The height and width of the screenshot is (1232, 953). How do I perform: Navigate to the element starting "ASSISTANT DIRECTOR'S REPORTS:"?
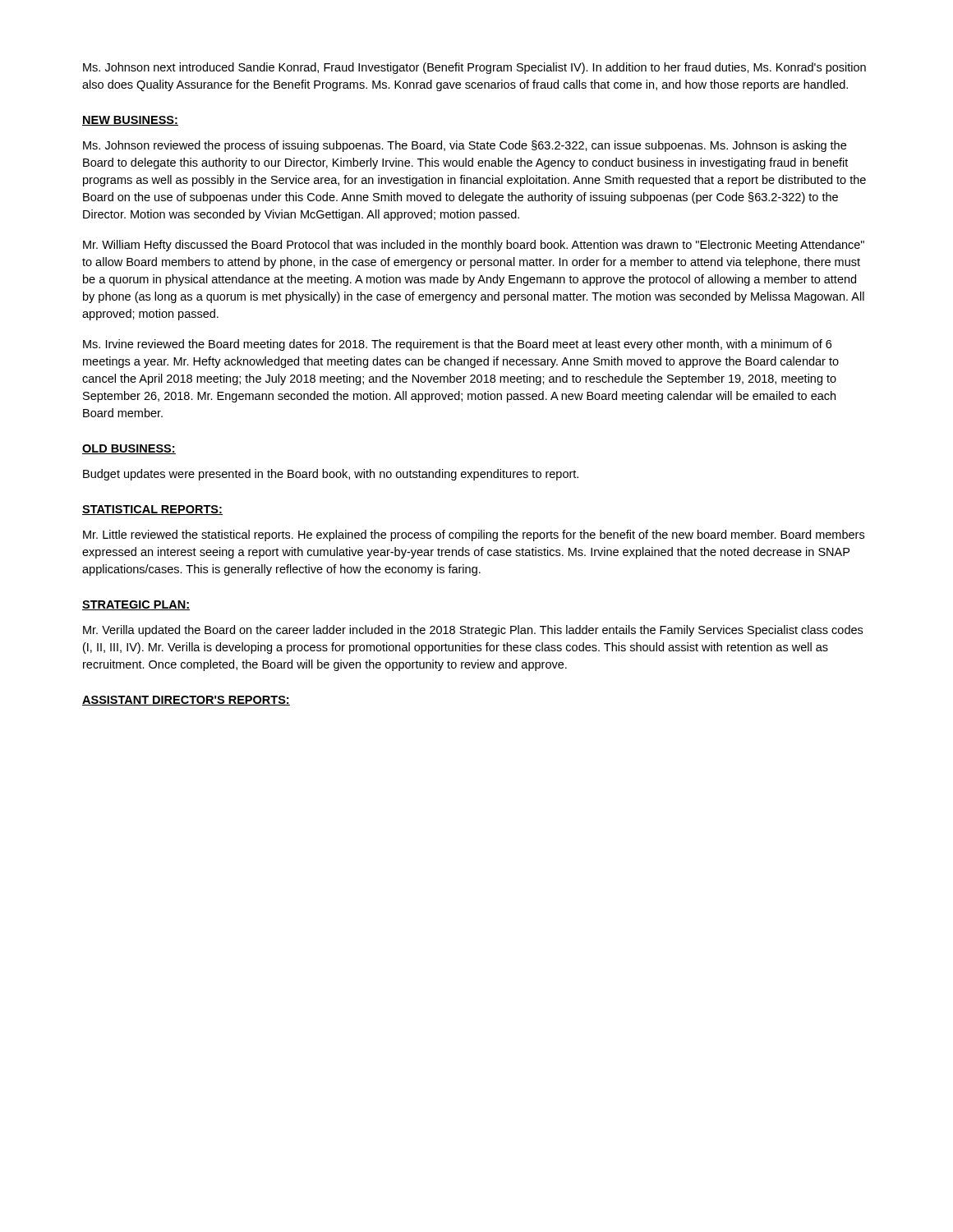click(186, 700)
